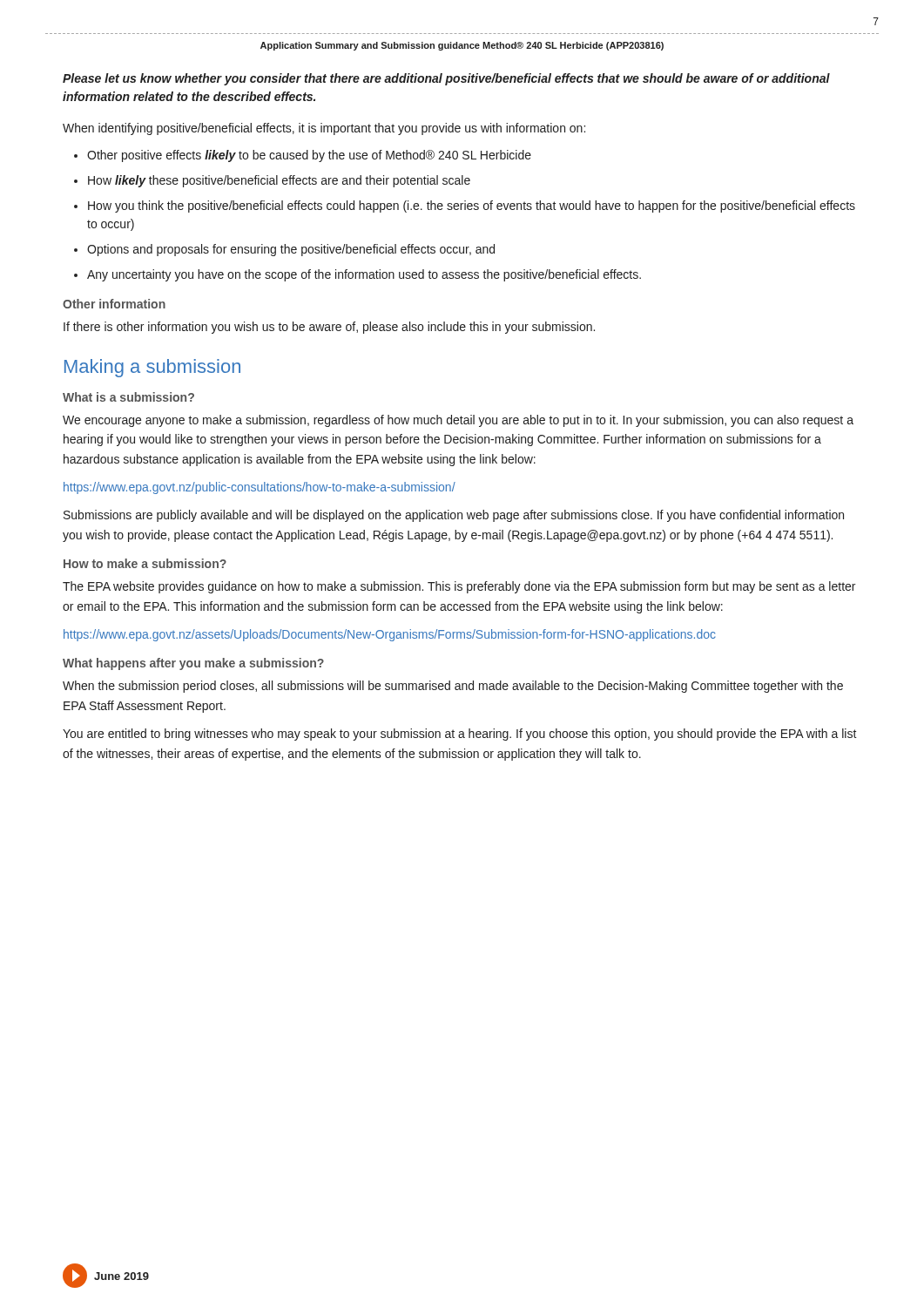Find the block starting "Options and proposals for ensuring the positive/beneficial"
The width and height of the screenshot is (924, 1307).
291,249
